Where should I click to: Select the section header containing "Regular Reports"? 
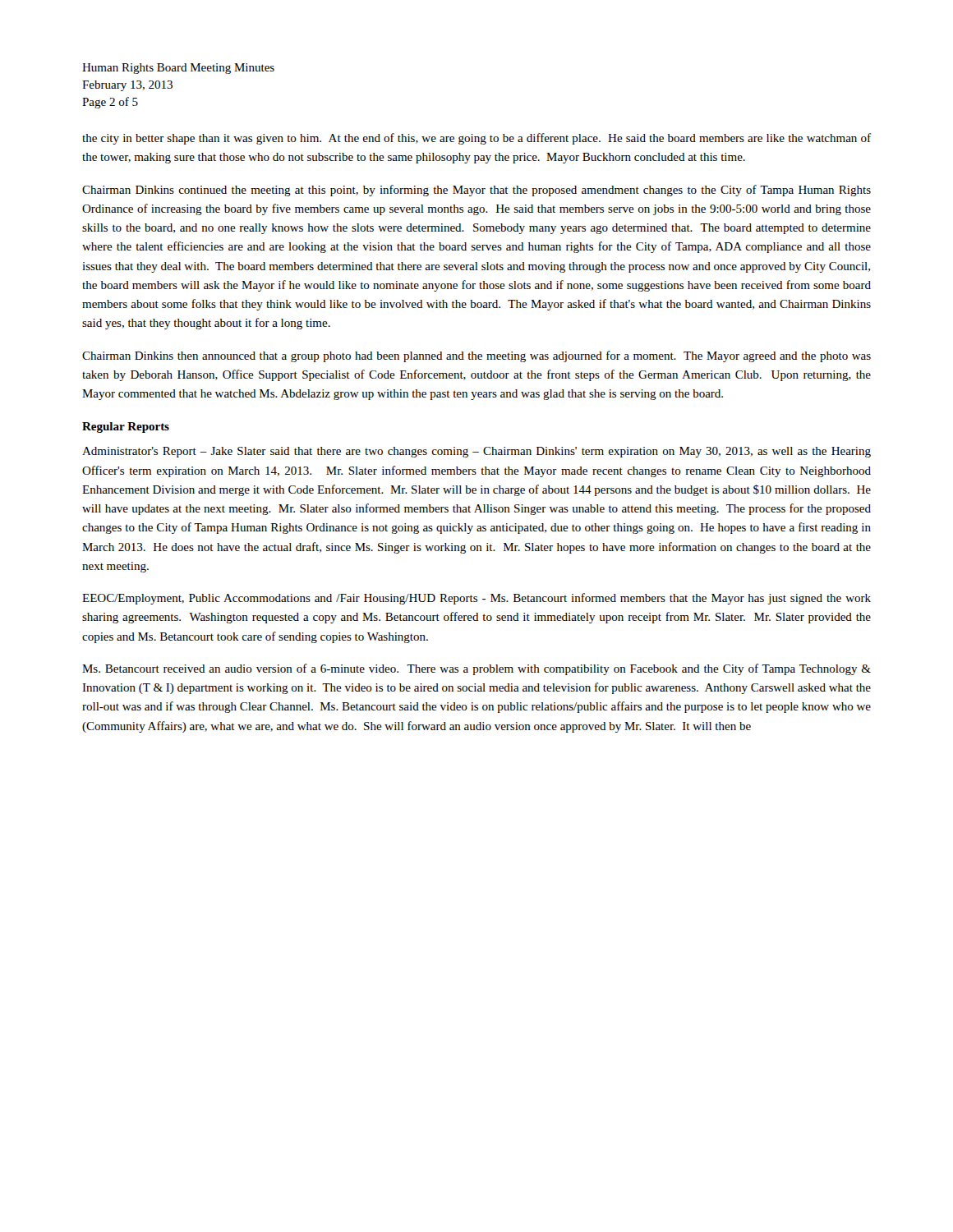click(126, 426)
